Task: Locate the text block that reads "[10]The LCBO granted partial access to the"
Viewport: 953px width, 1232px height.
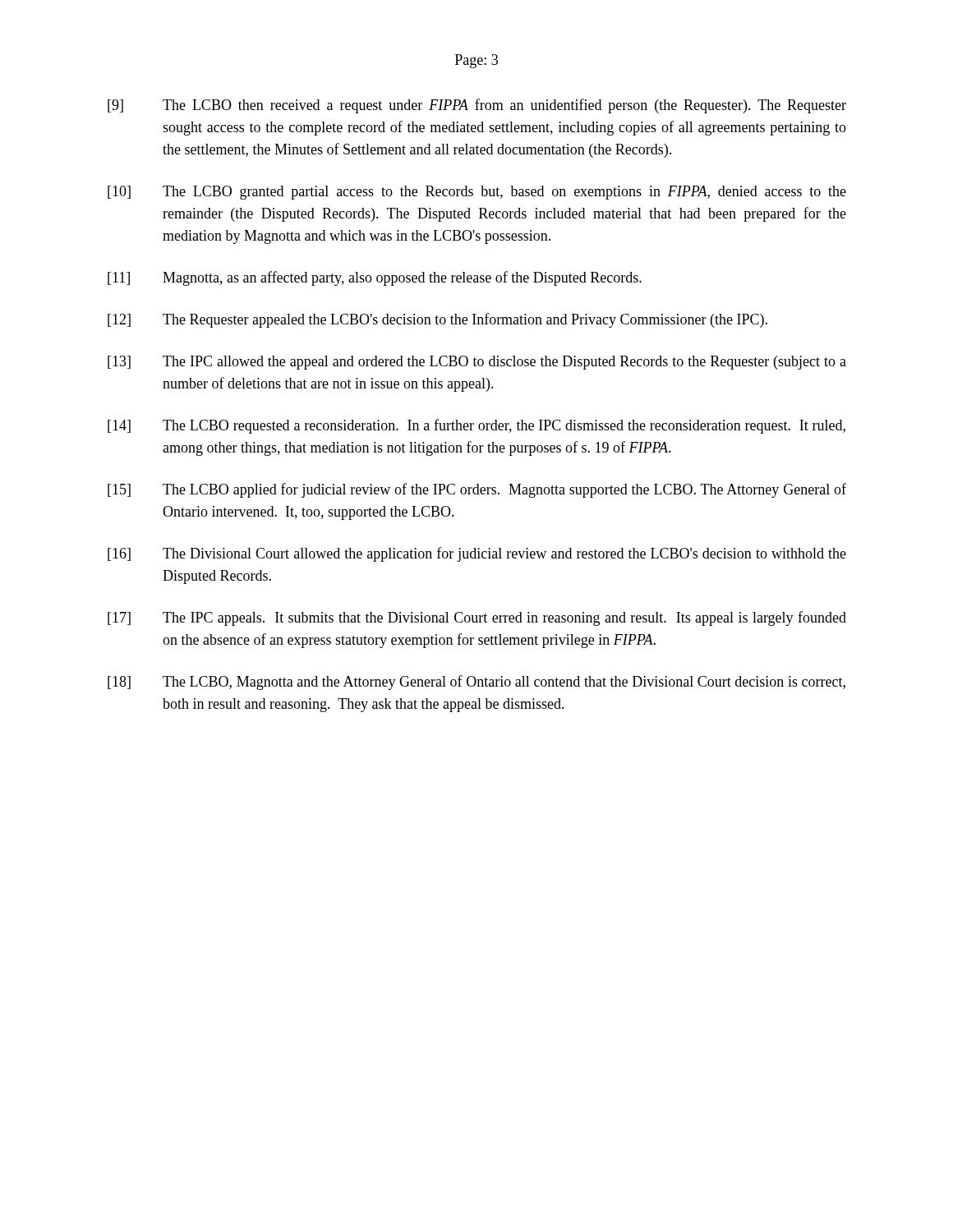Action: pyautogui.click(x=476, y=214)
